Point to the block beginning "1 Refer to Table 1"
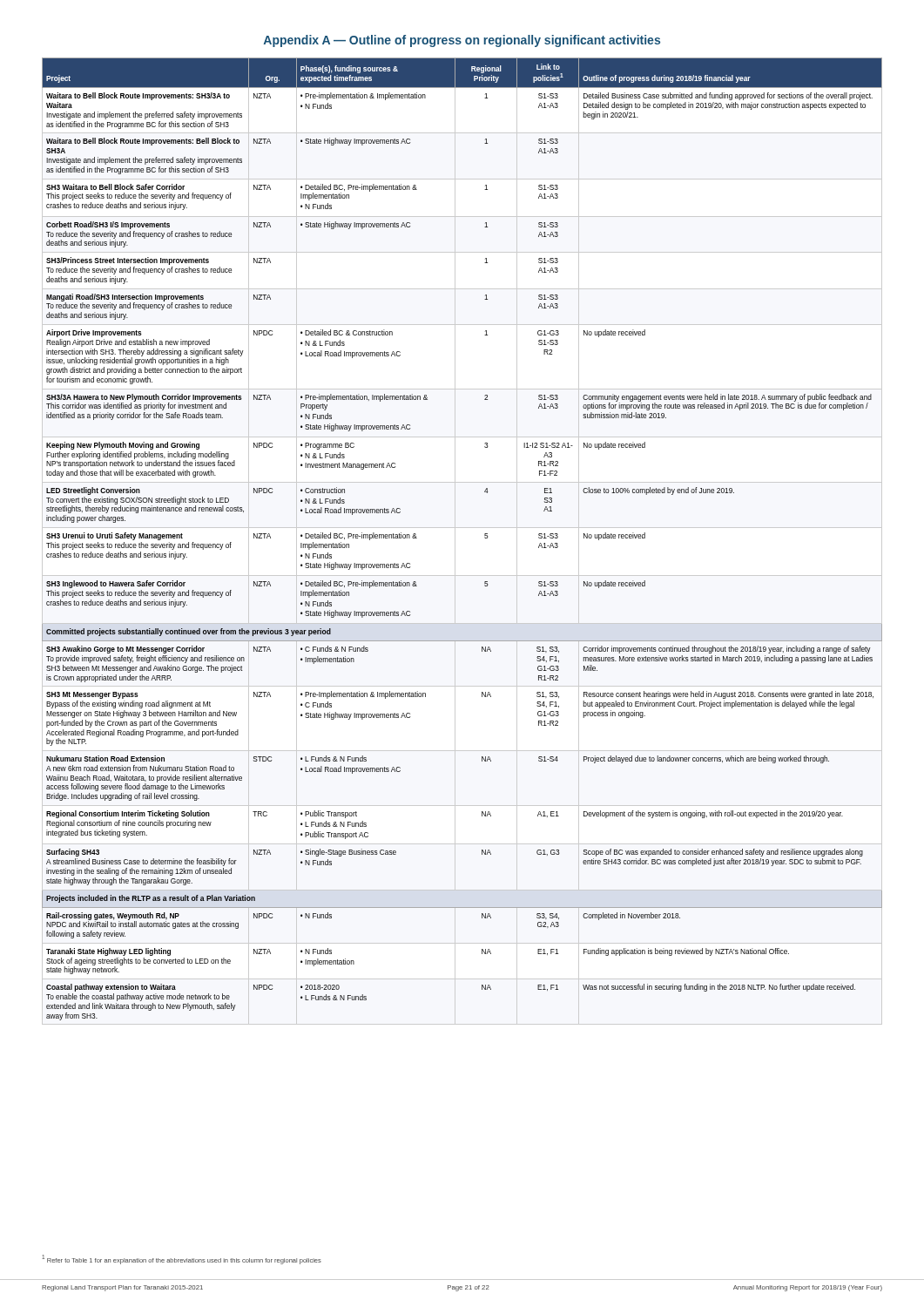Screen dimensions: 1307x924 [181, 1258]
